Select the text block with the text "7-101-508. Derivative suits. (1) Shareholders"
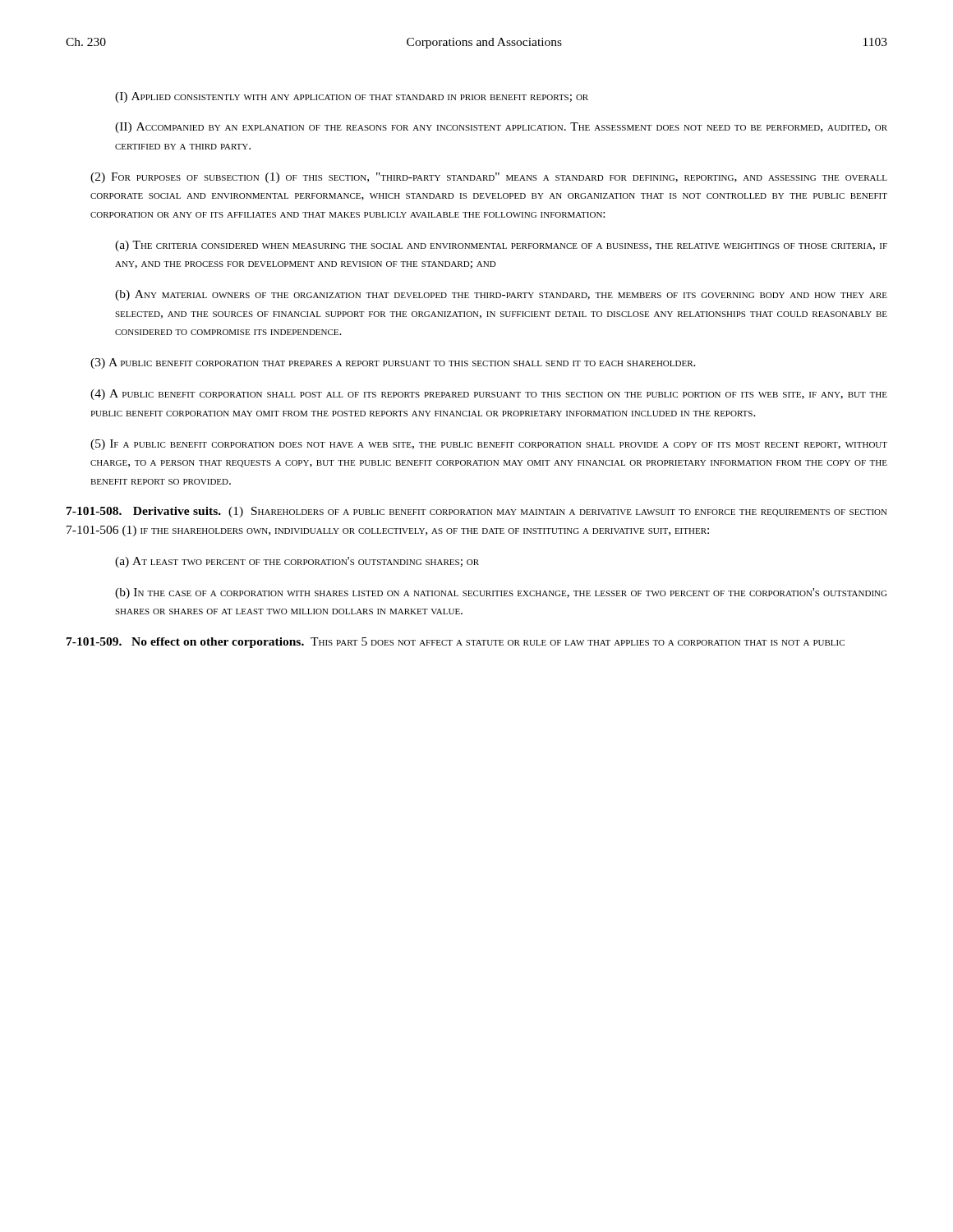The width and height of the screenshot is (953, 1232). (x=476, y=521)
